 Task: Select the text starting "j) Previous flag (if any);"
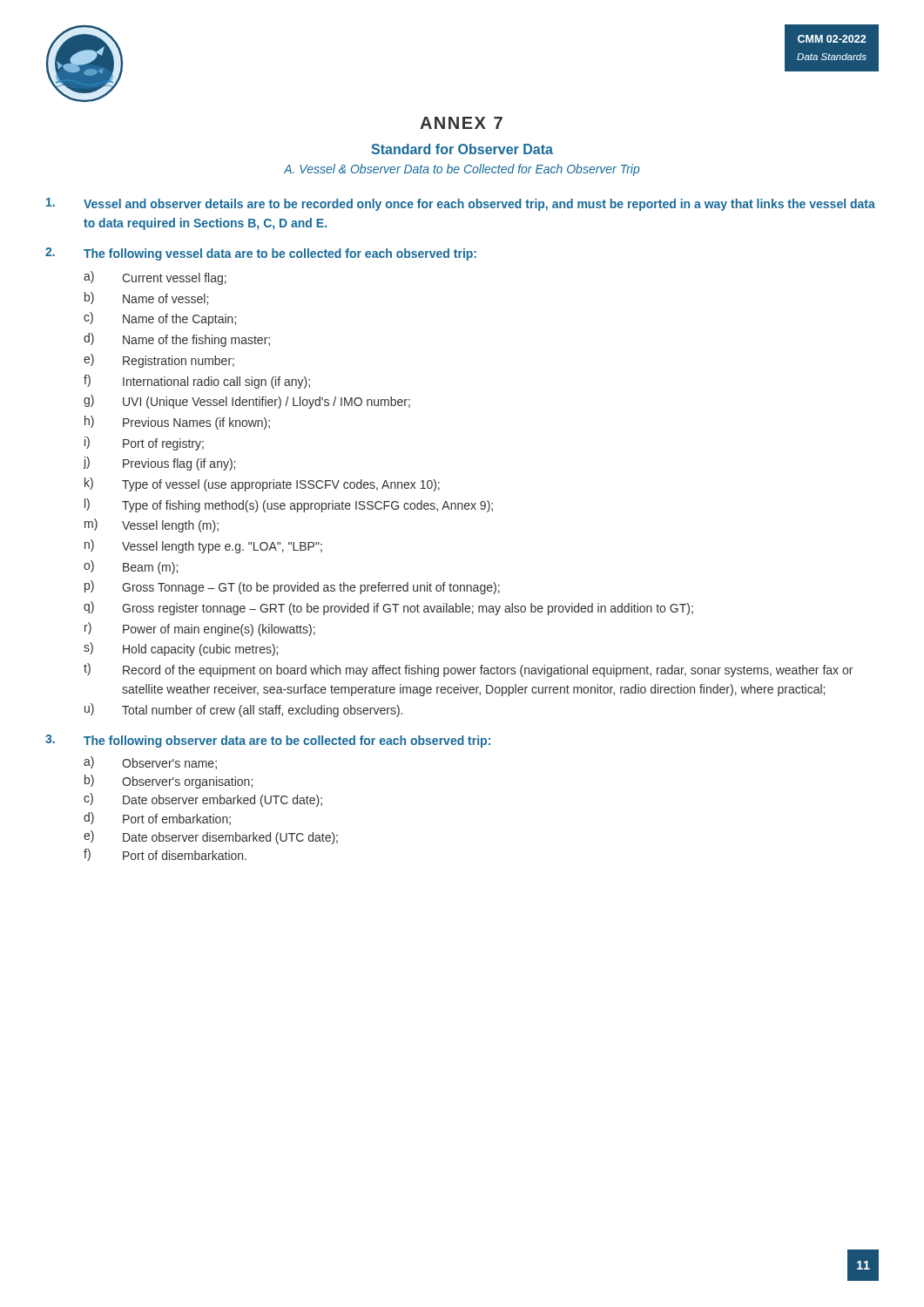[x=159, y=464]
